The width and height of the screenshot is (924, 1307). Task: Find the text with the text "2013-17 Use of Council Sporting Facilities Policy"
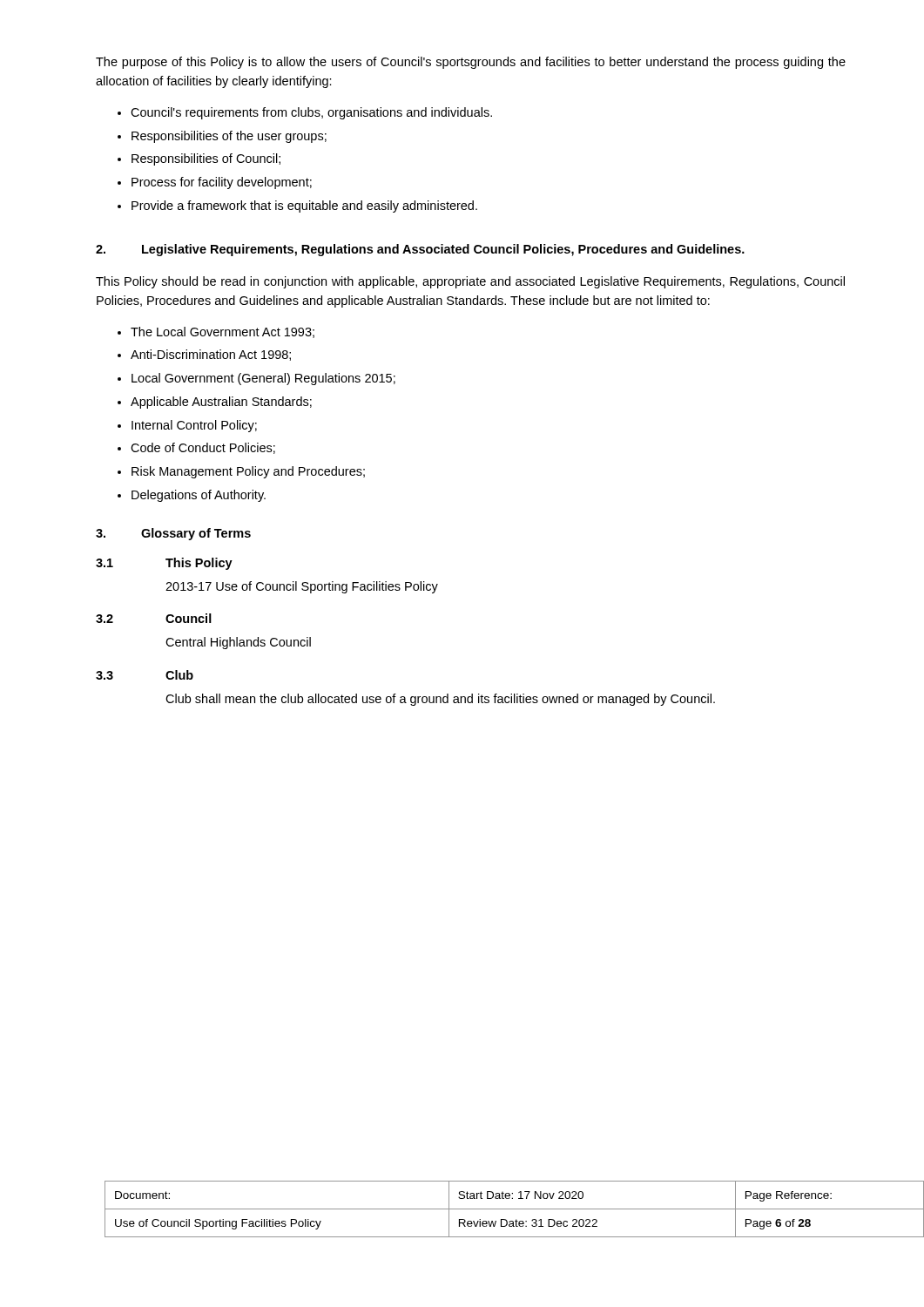coord(302,586)
